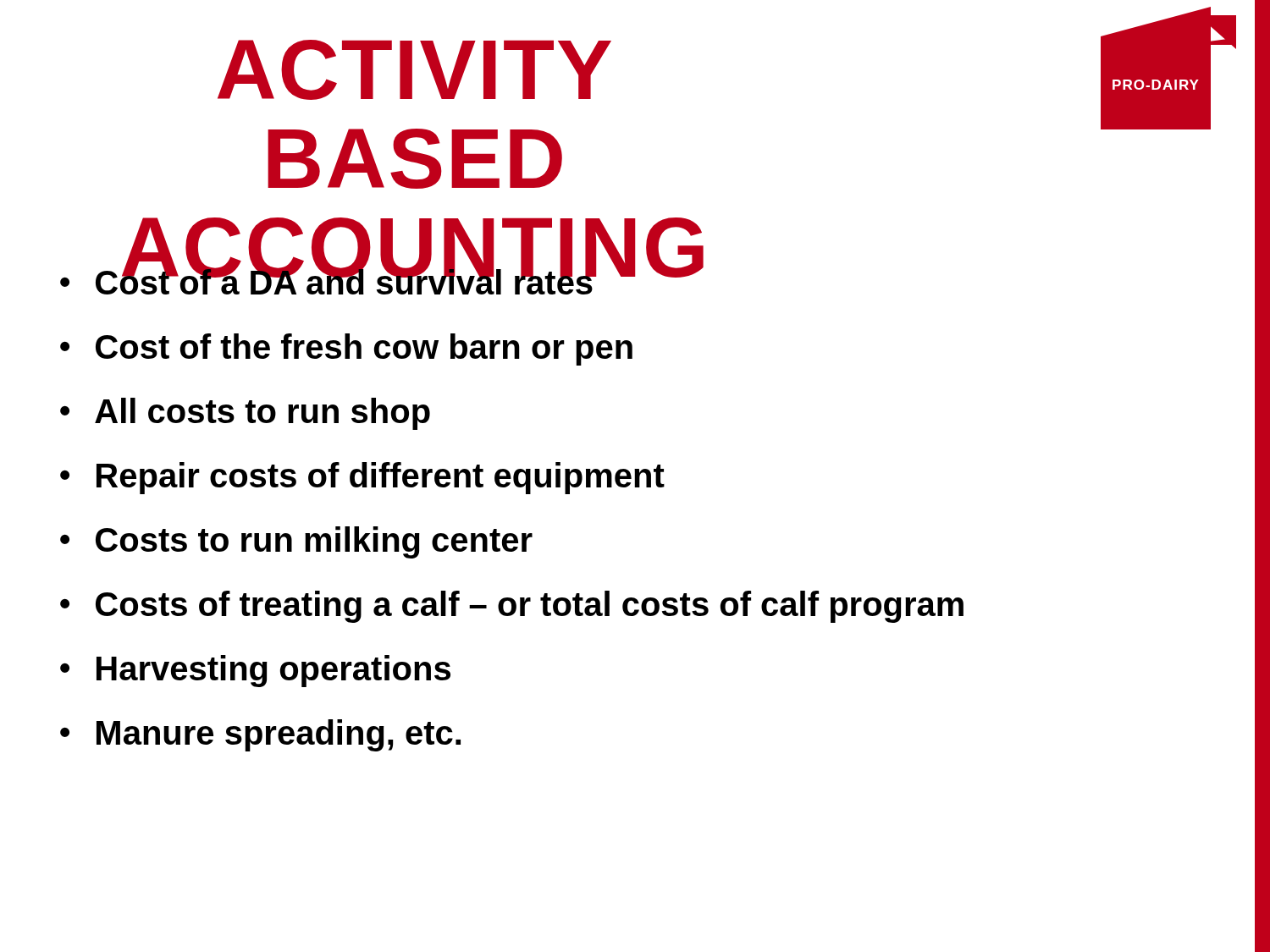Screen dimensions: 952x1270
Task: Navigate to the region starting "• Manure spreading, etc."
Action: [261, 733]
